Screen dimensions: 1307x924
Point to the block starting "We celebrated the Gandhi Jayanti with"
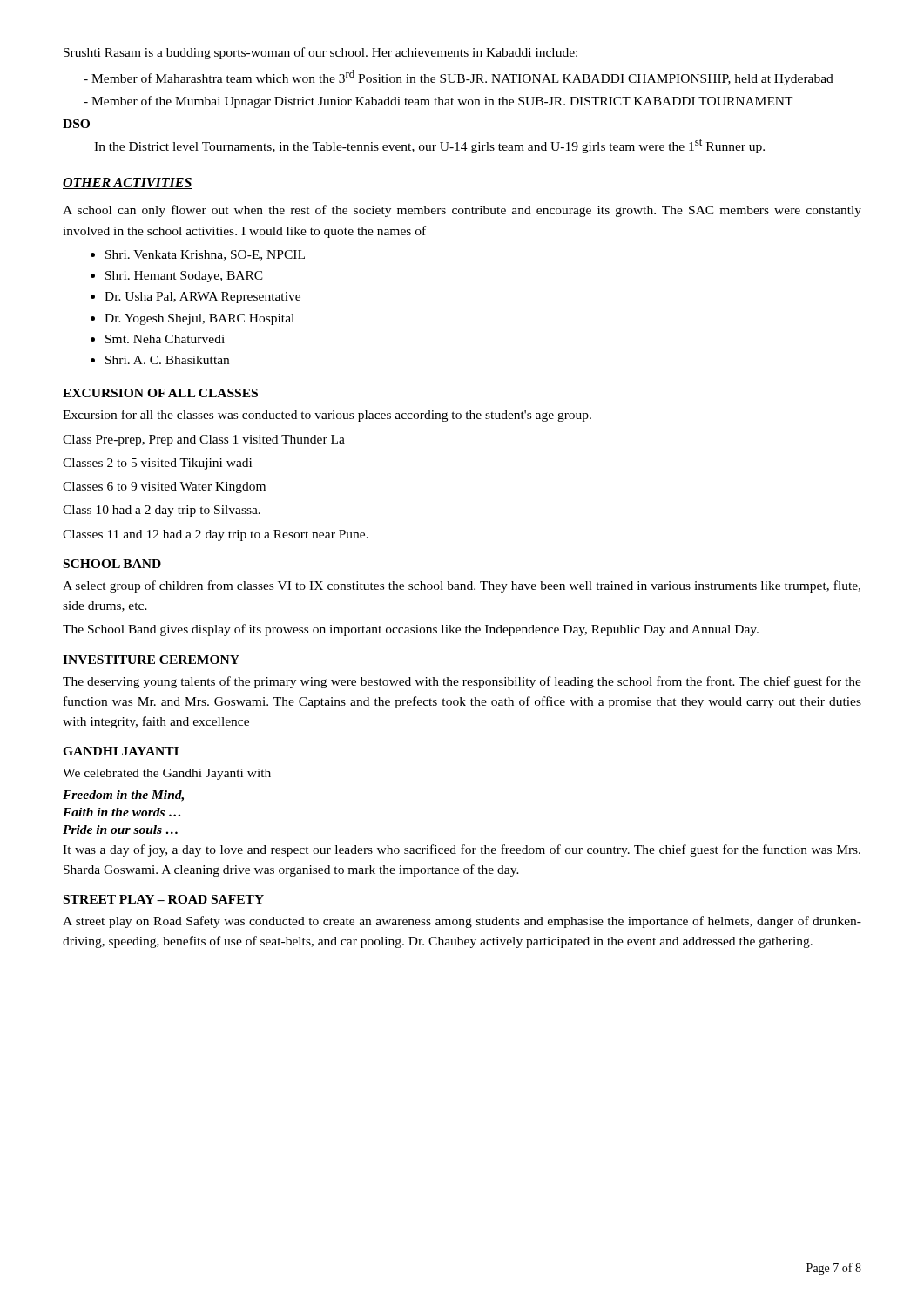tap(167, 773)
